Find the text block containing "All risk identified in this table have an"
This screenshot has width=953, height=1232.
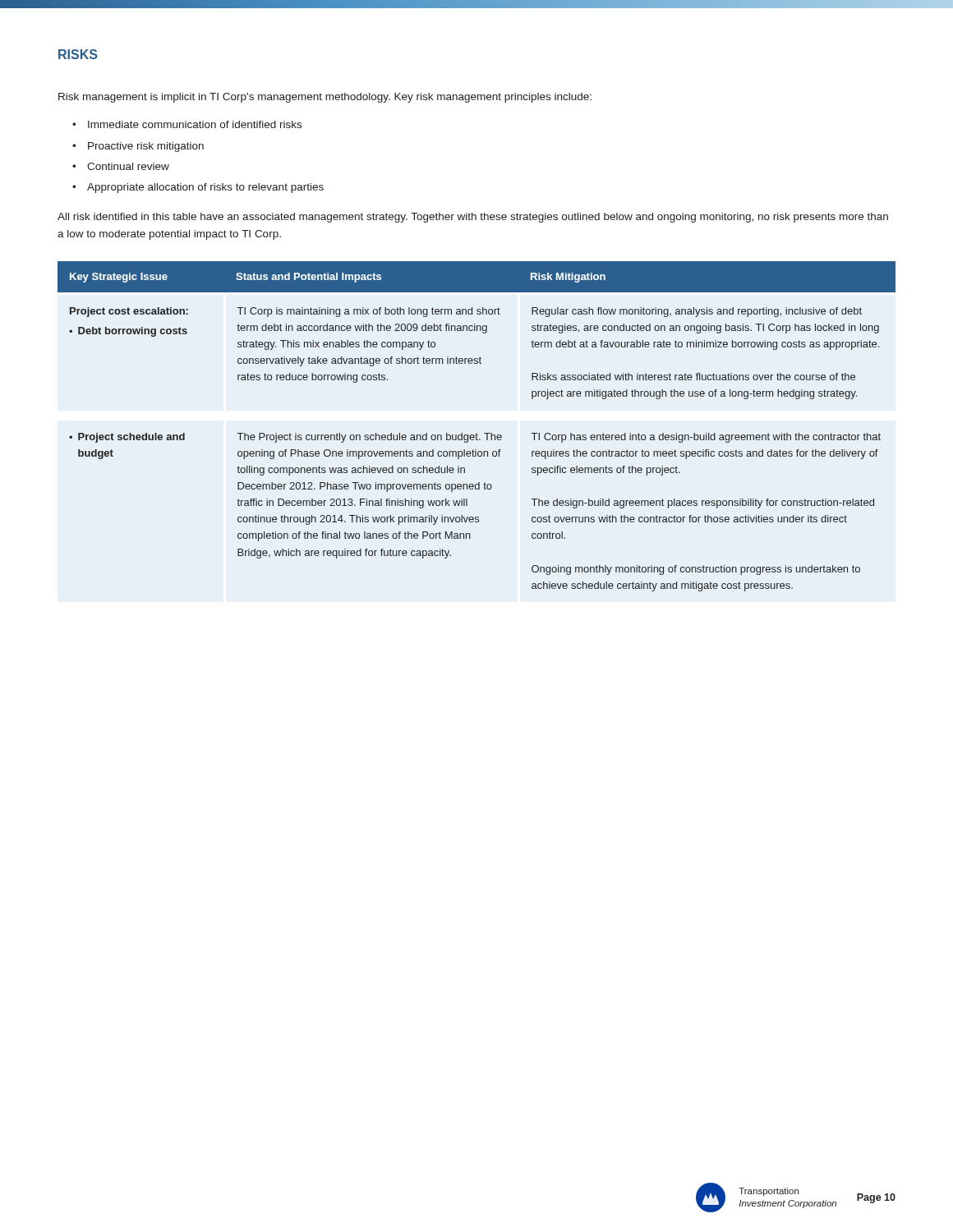476,226
